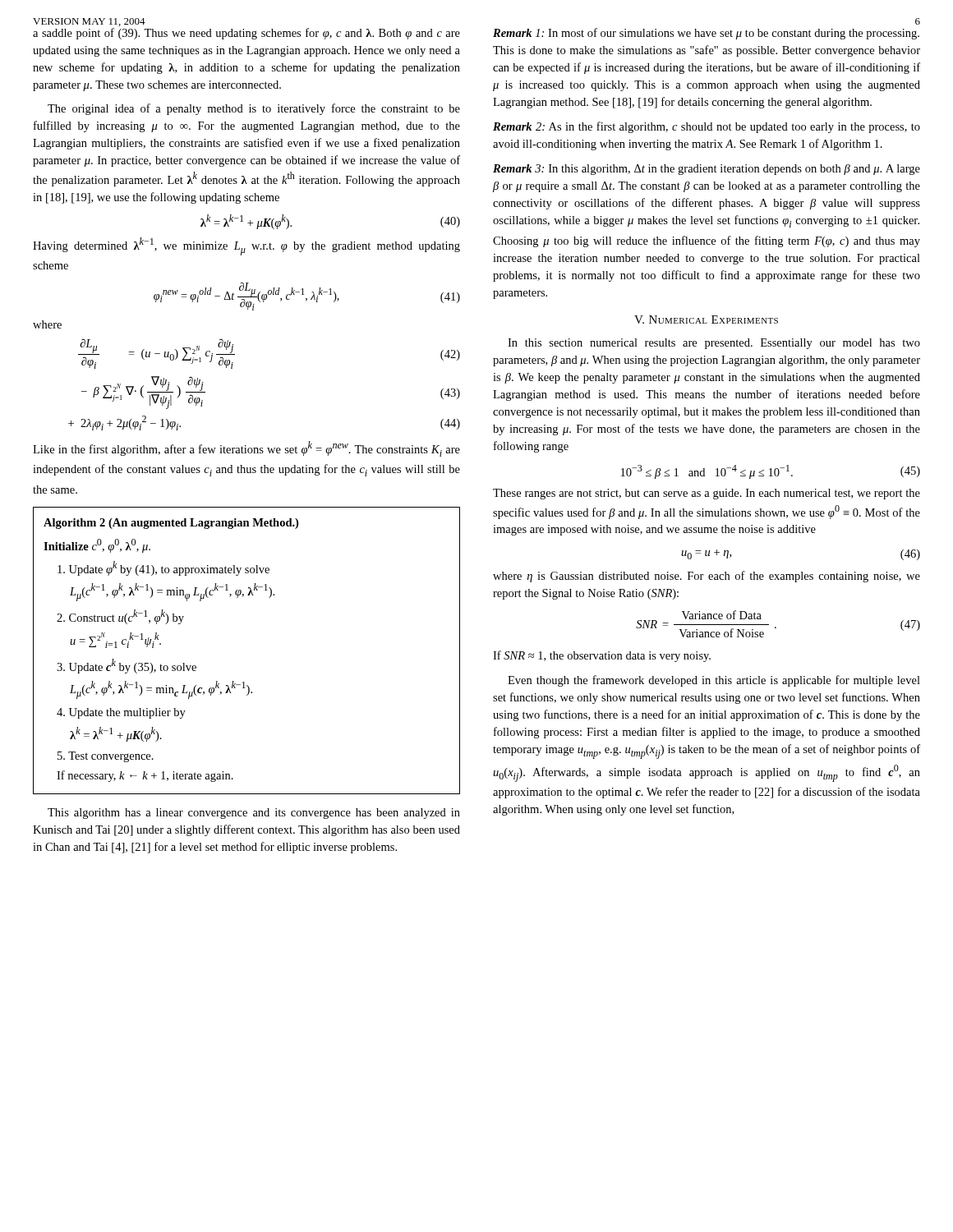Navigate to the region starting "Remark 2: As in the"
953x1232 pixels.
(x=707, y=135)
